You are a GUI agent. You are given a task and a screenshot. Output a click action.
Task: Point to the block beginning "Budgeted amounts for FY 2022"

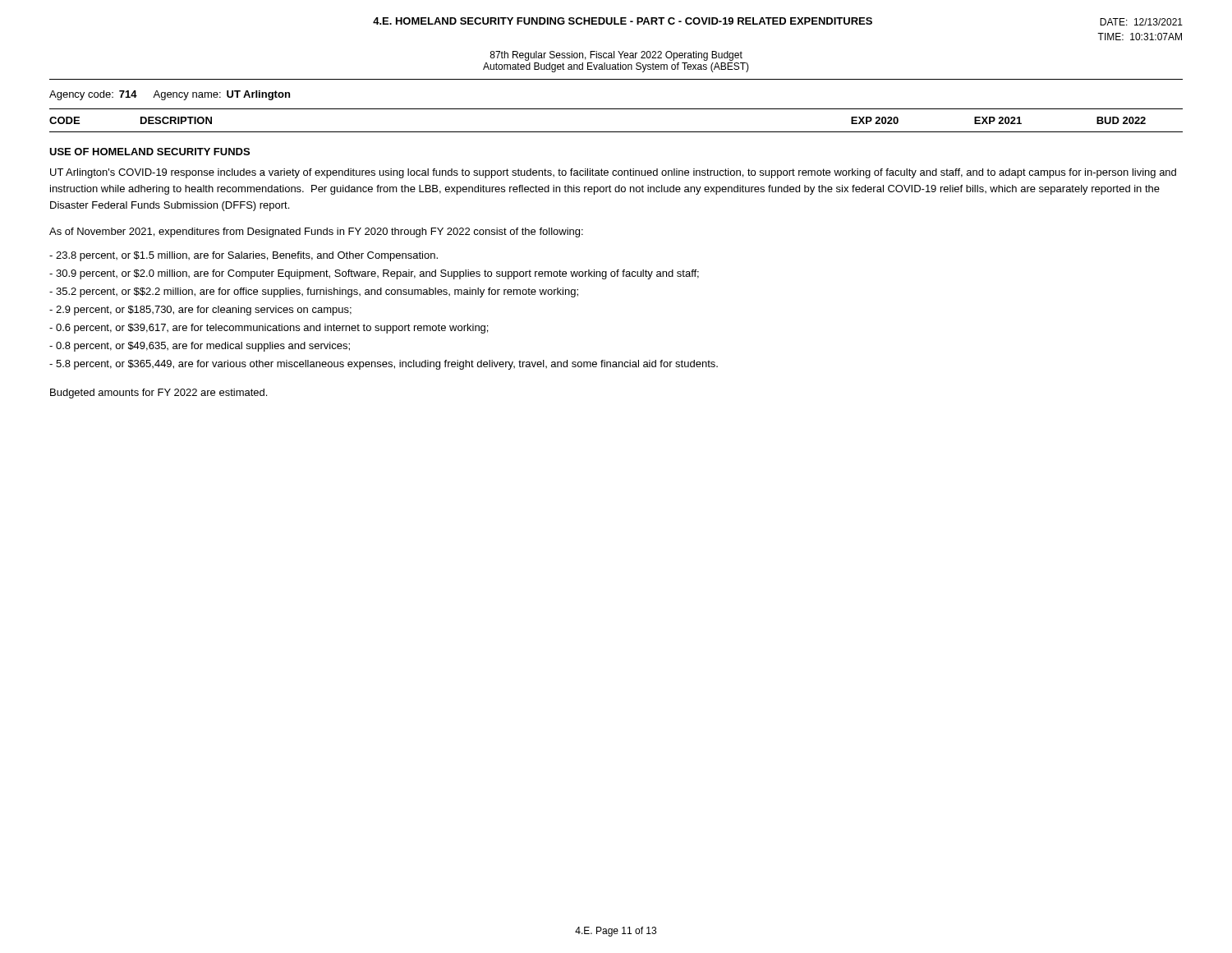[x=159, y=392]
